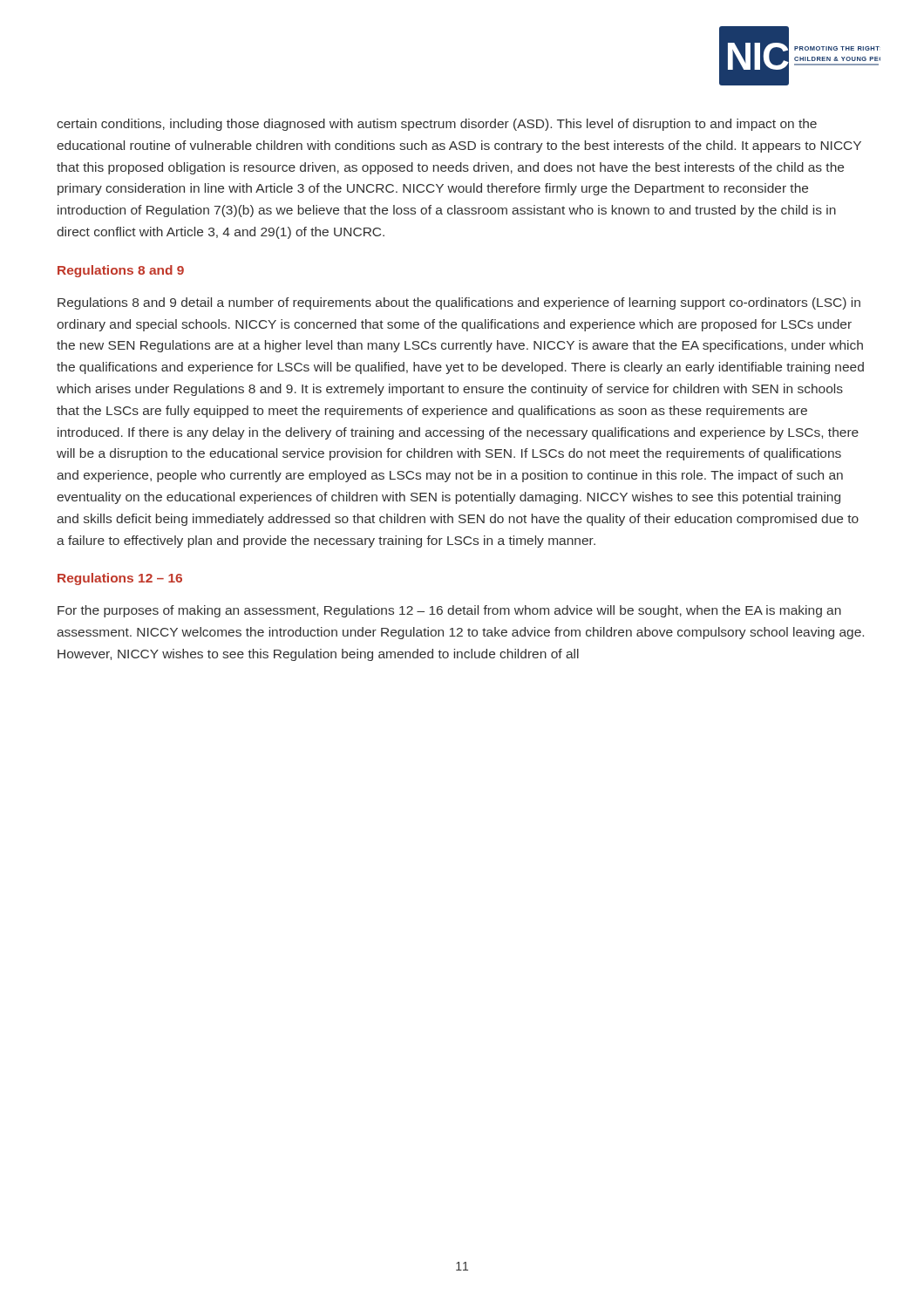
Task: Select the section header that says "Regulations 8 and 9"
Action: tap(120, 270)
